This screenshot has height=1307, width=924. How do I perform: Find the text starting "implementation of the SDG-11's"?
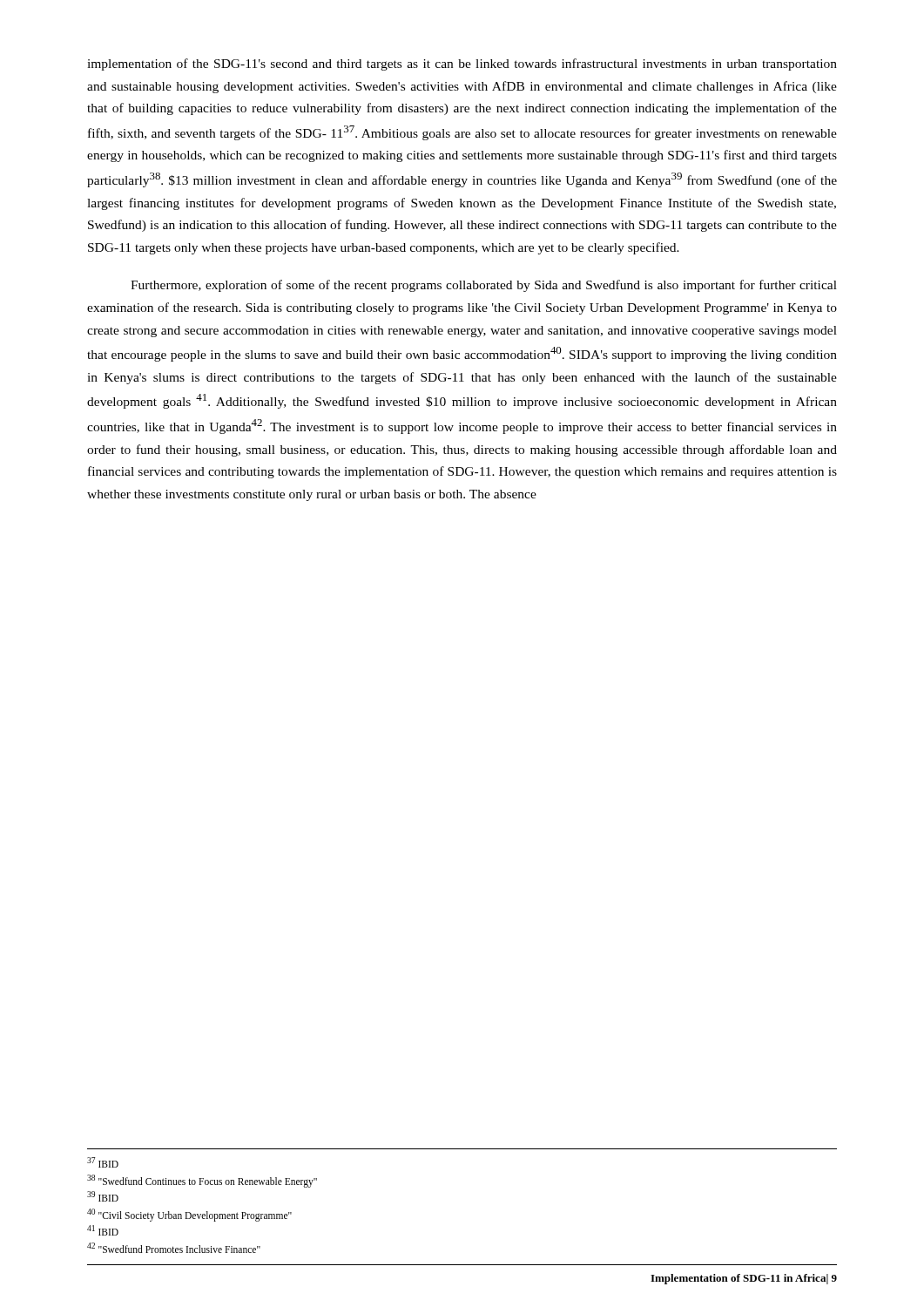[x=462, y=155]
